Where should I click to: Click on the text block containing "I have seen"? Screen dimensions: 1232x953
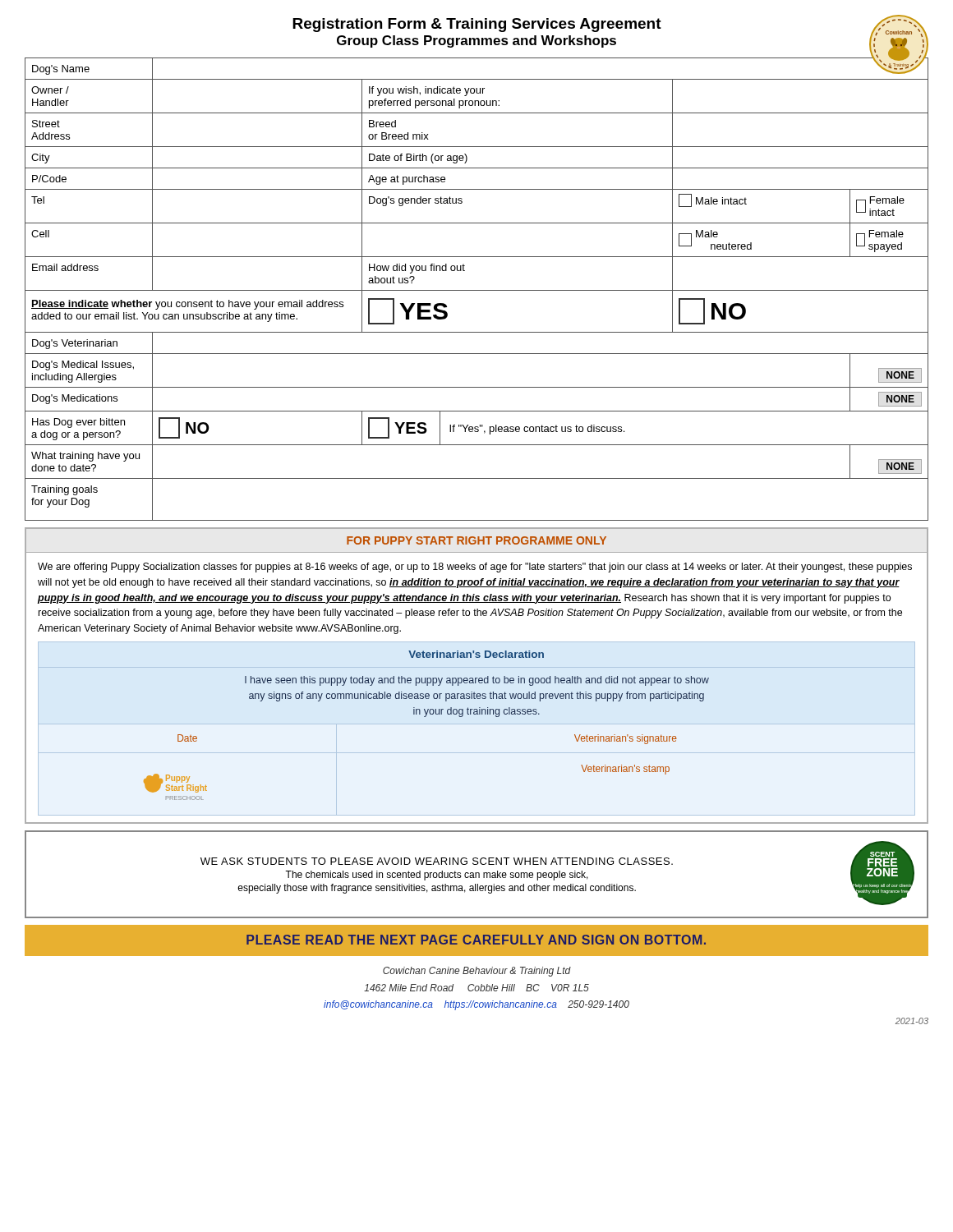pyautogui.click(x=476, y=695)
